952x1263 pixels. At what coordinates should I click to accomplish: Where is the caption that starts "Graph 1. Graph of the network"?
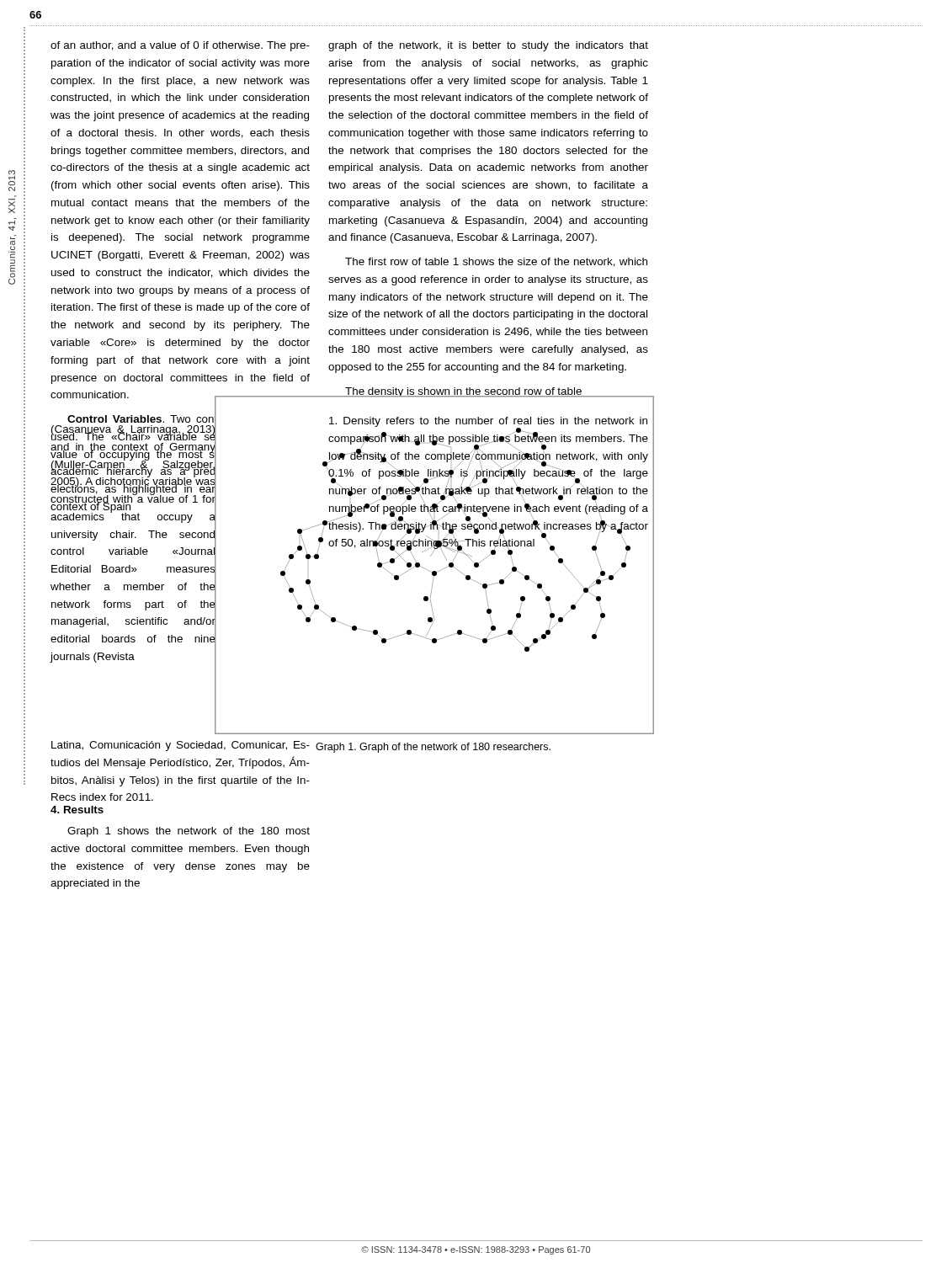433,747
